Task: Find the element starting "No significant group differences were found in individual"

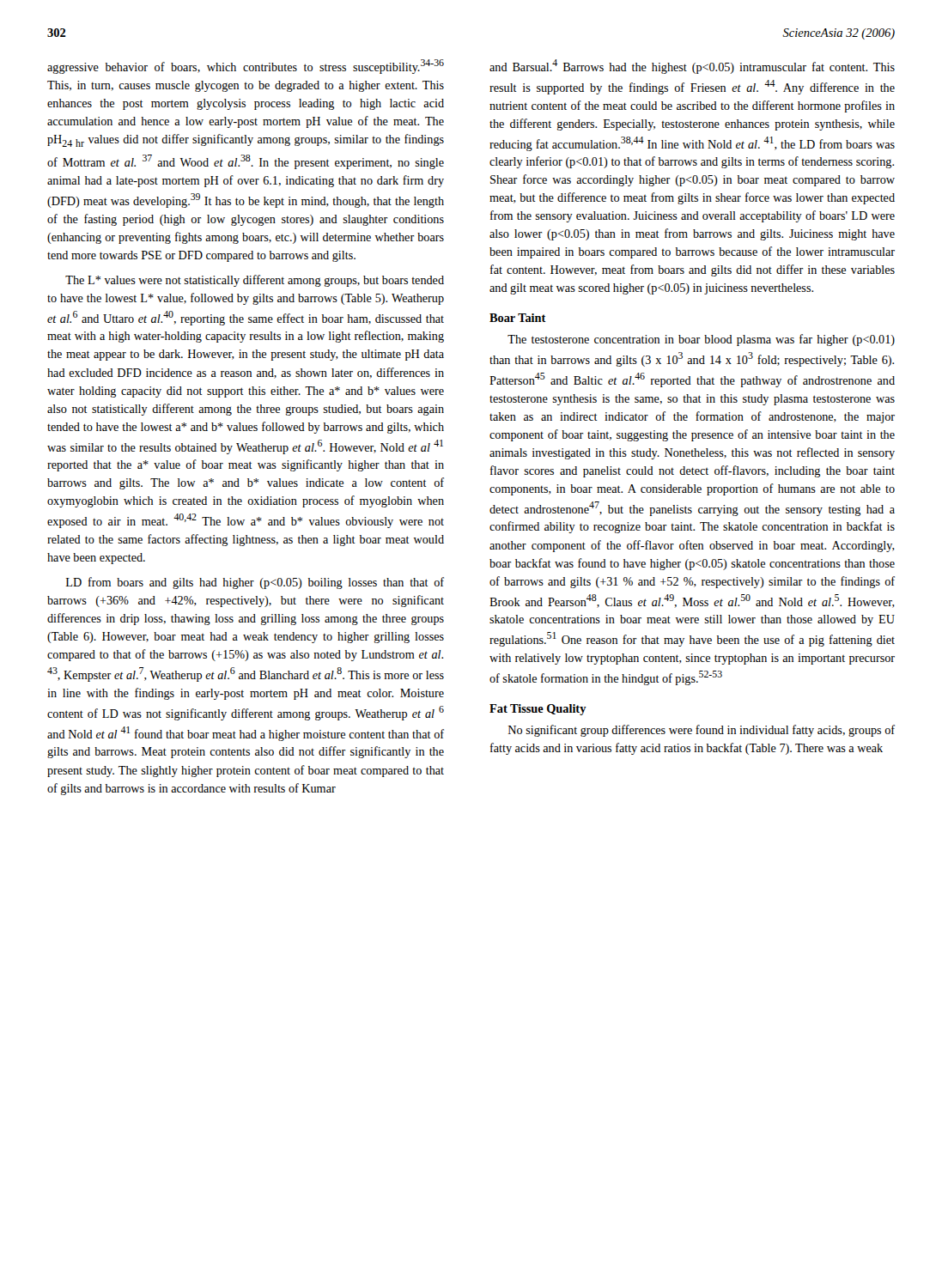Action: click(692, 739)
